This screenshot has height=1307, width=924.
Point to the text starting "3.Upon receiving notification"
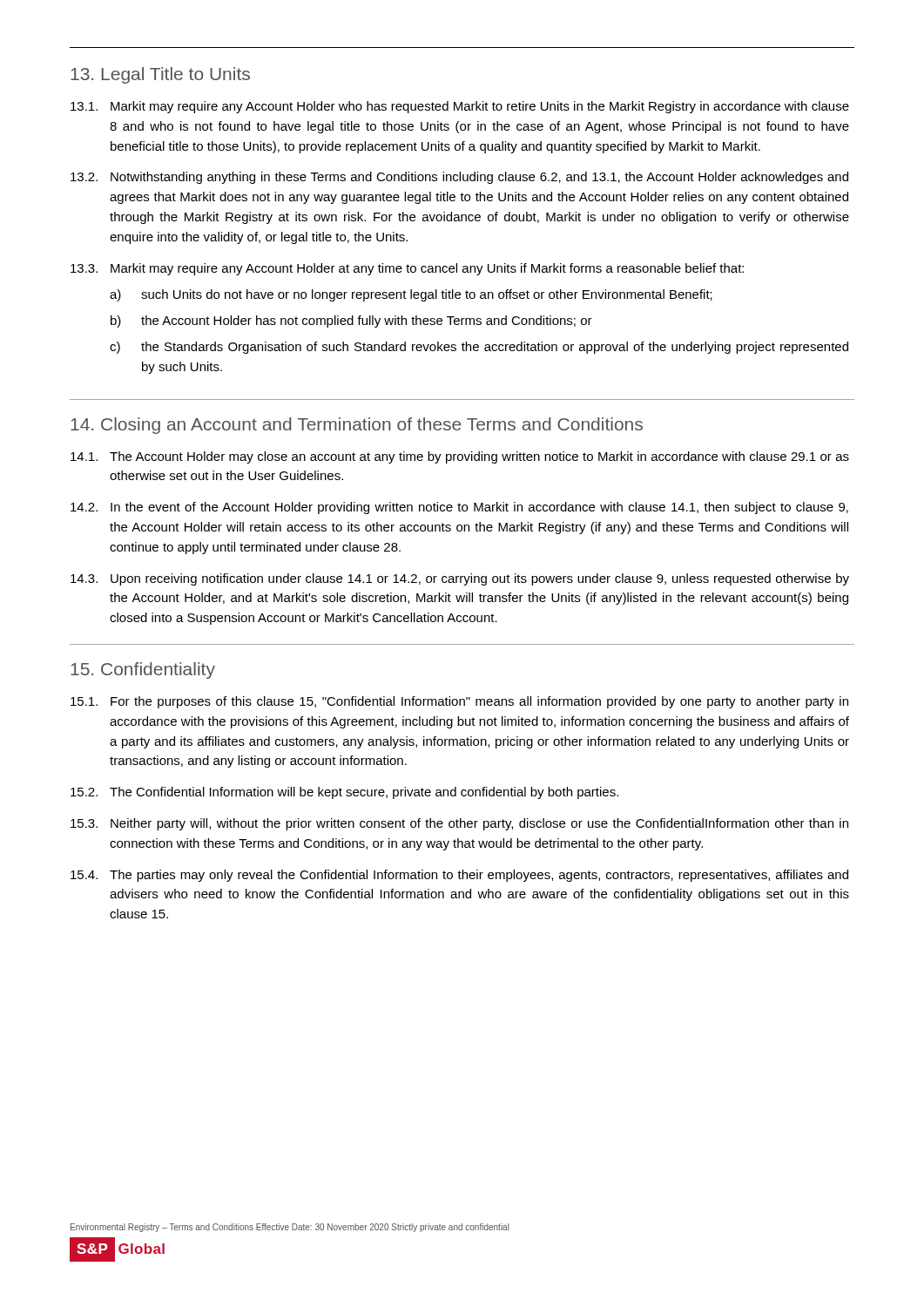(x=459, y=598)
